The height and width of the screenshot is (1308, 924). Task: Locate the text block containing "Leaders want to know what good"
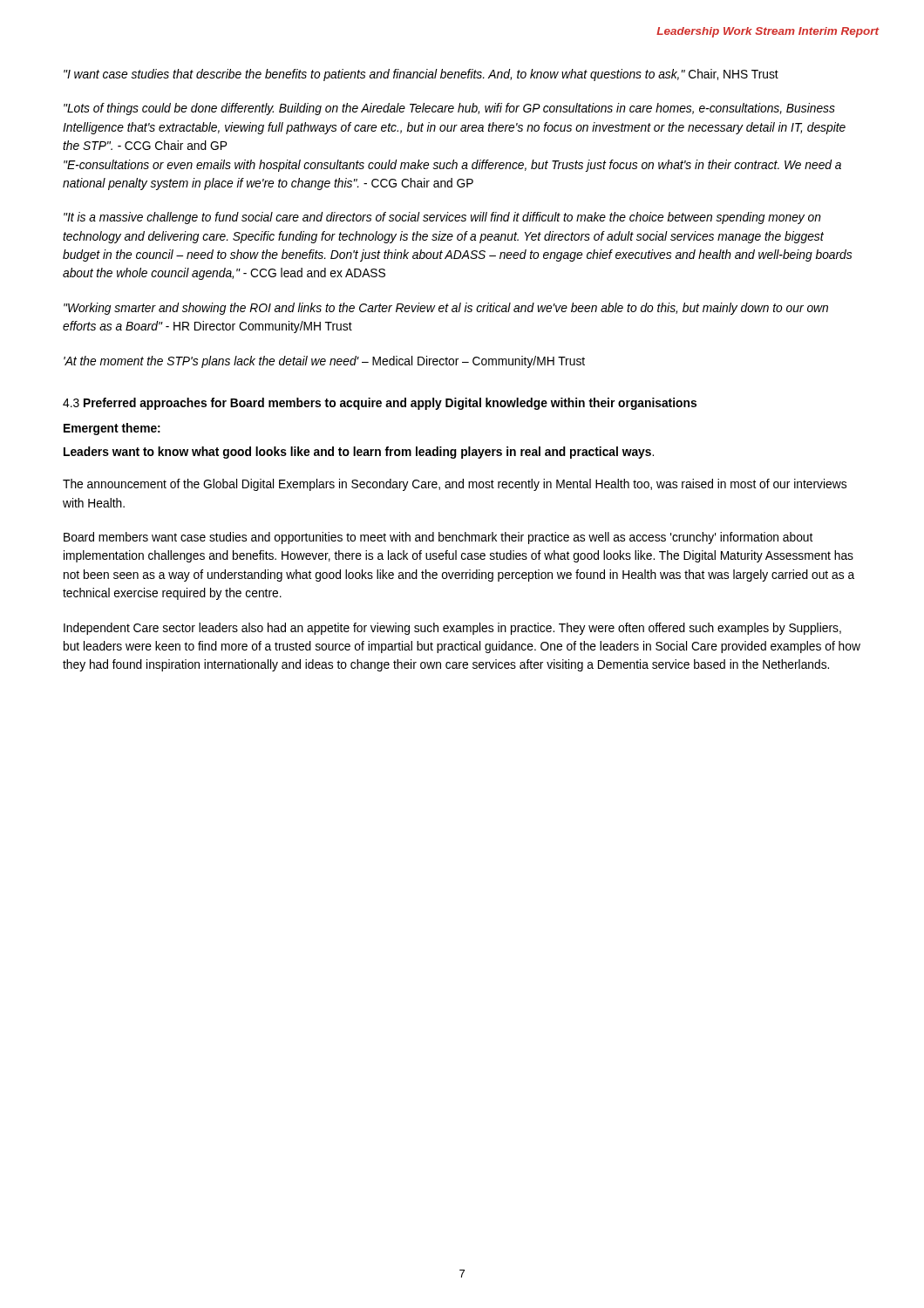[x=359, y=452]
